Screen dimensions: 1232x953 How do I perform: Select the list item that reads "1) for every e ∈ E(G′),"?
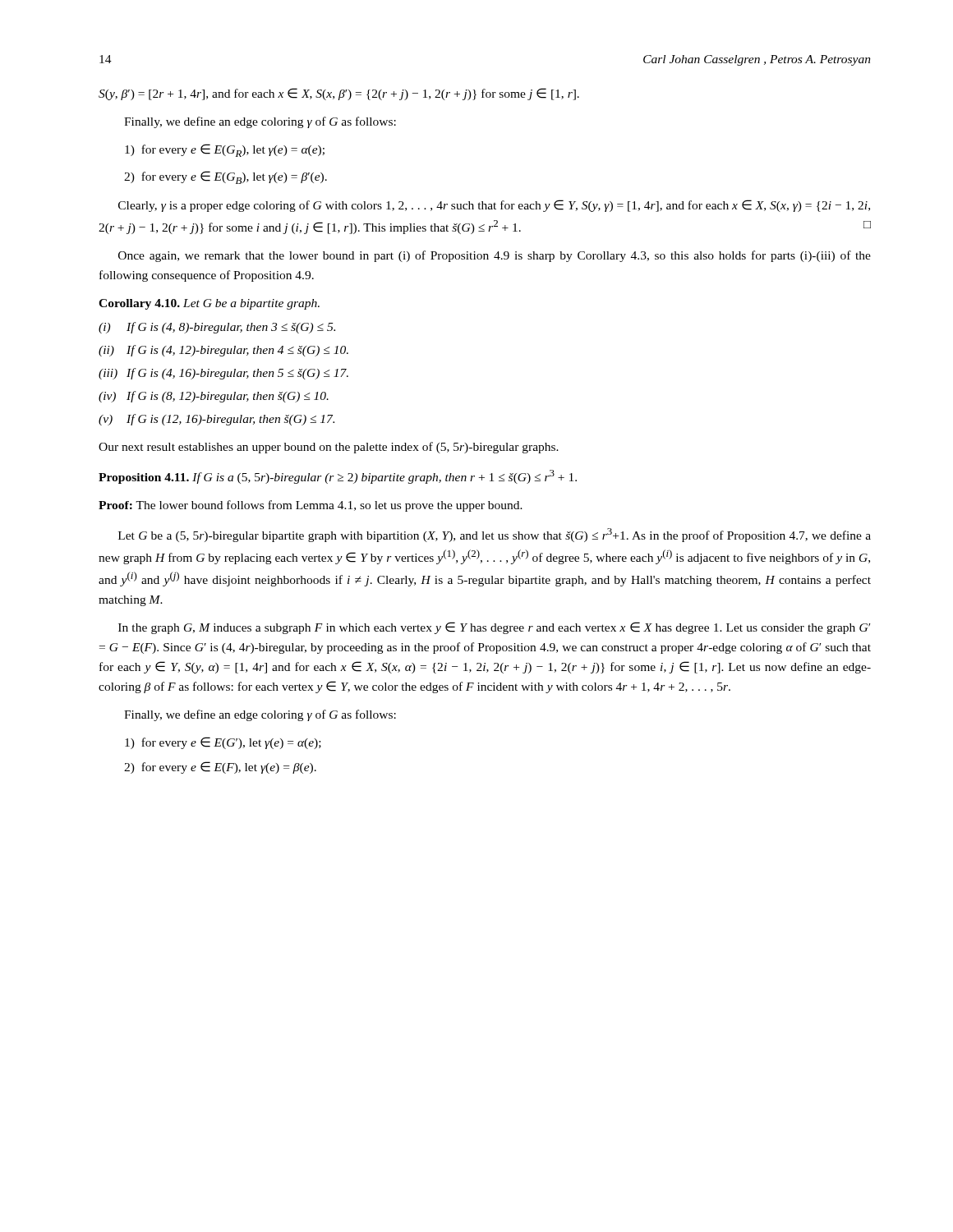(x=223, y=743)
